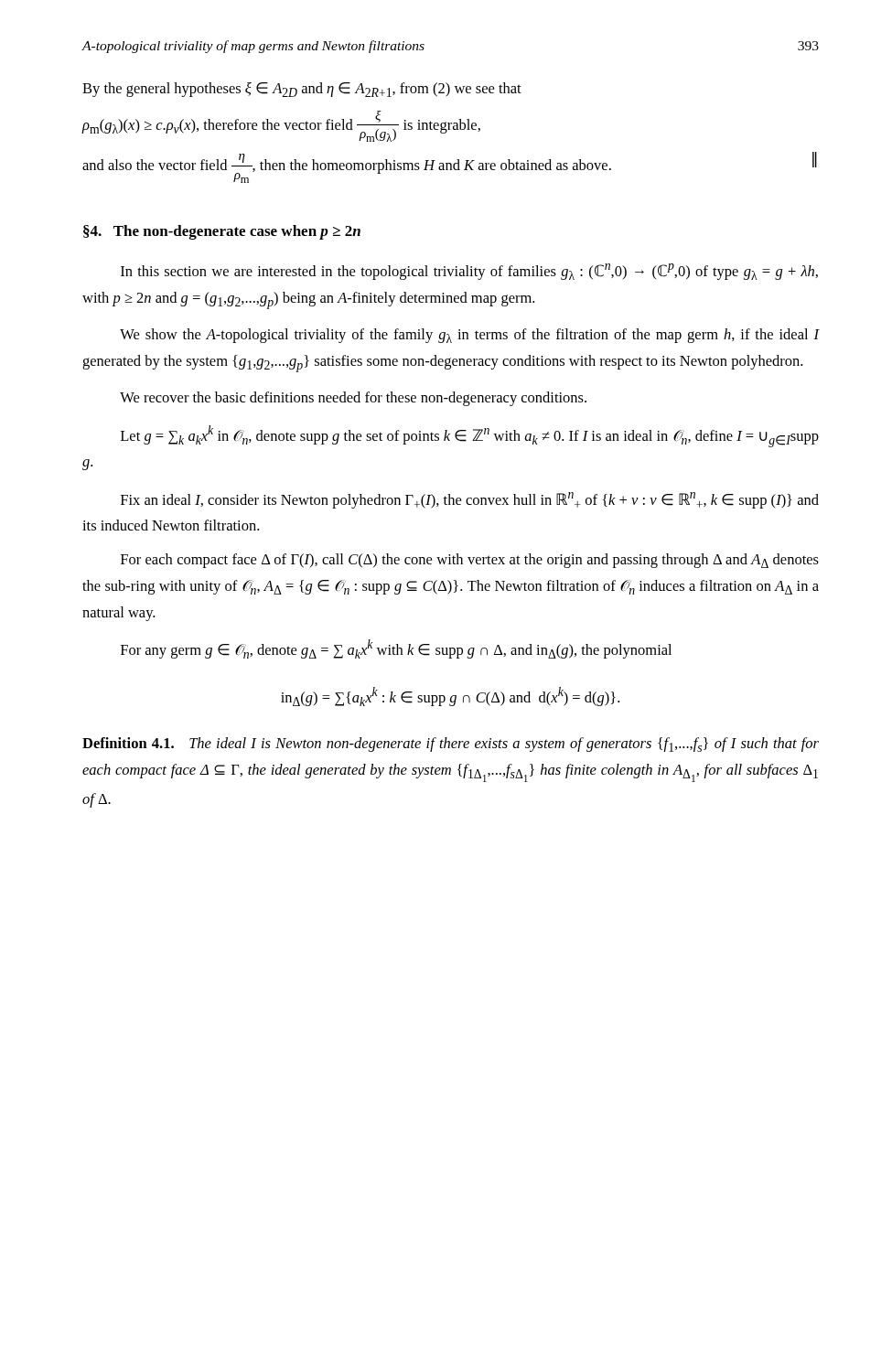The image size is (892, 1372).
Task: Navigate to the region starting "By the general hypotheses ξ ∈ A2D and"
Action: click(451, 132)
